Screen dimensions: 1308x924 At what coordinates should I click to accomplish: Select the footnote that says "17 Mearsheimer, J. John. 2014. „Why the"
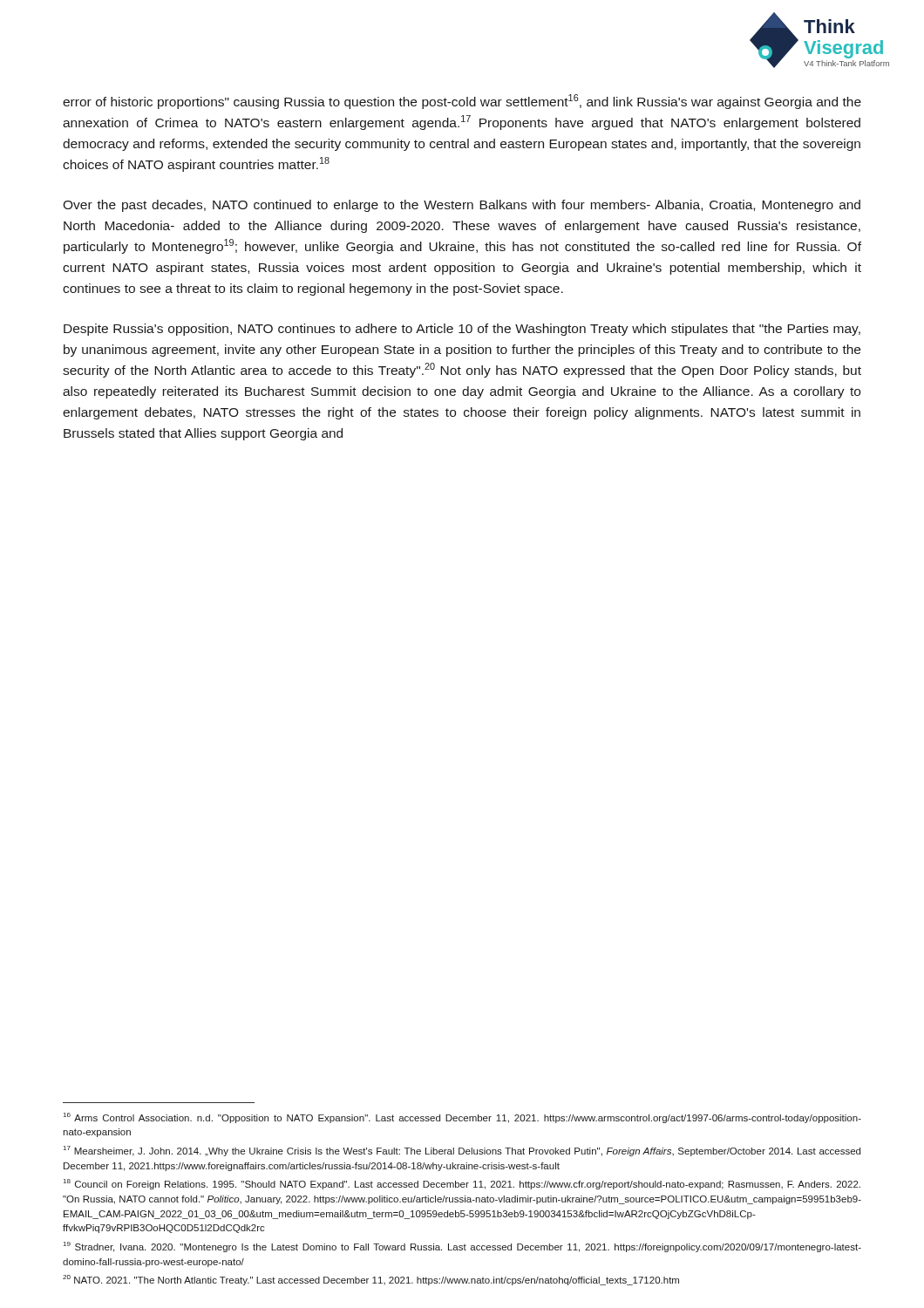pos(462,1158)
